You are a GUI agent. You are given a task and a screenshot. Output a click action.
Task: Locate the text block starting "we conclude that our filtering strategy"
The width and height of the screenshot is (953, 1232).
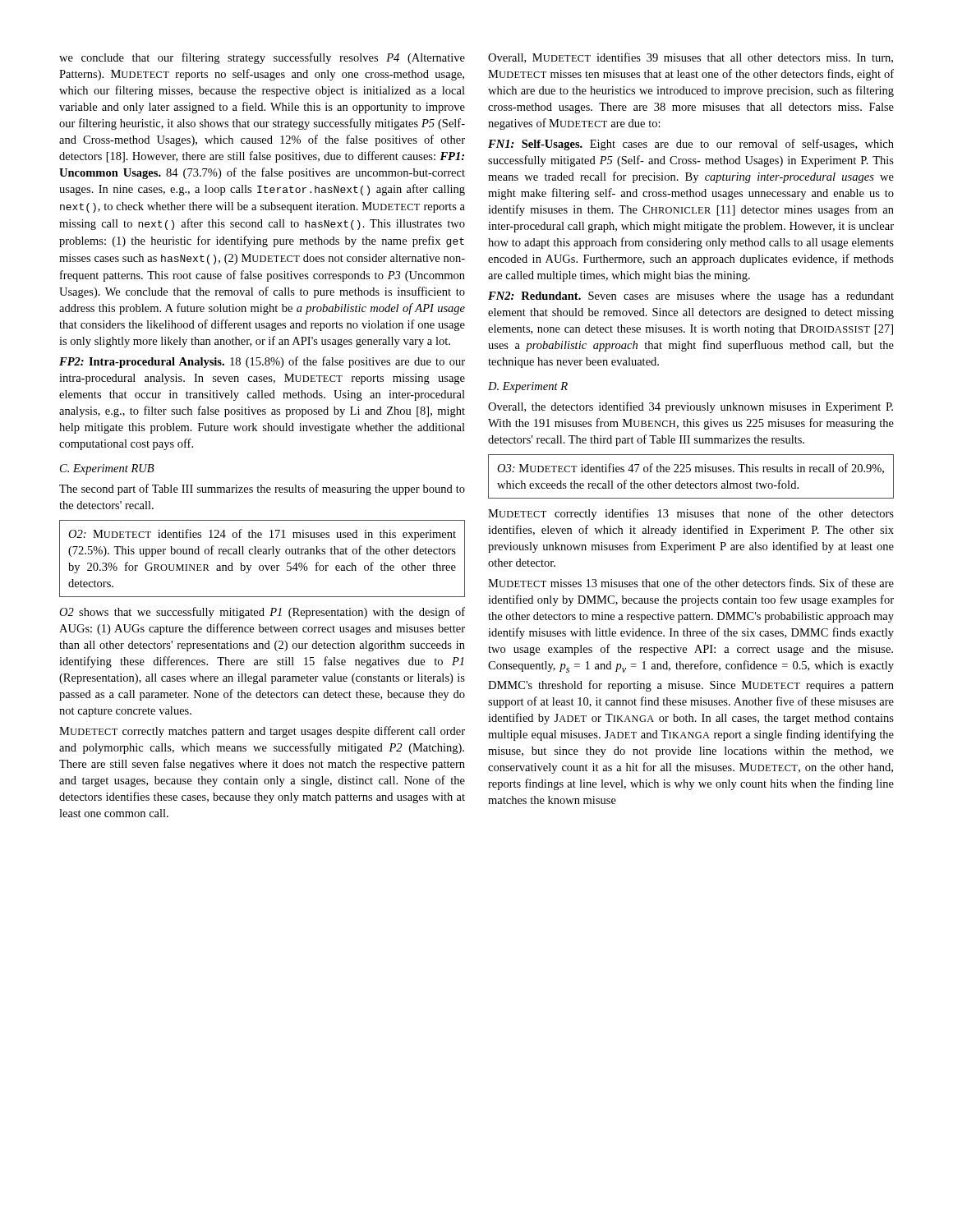pos(262,199)
